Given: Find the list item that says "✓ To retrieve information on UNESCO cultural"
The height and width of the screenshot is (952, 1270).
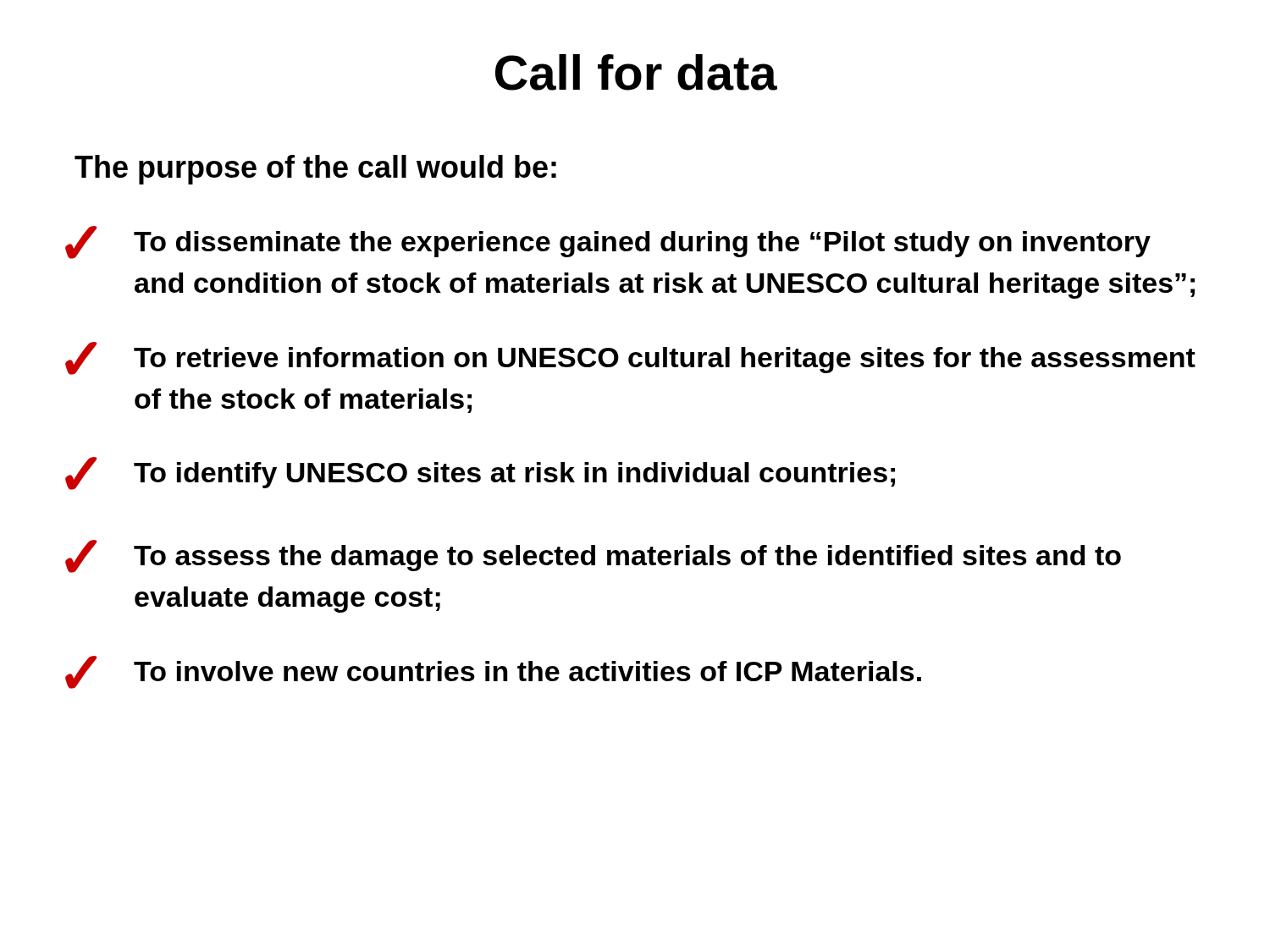Looking at the screenshot, I should pyautogui.click(x=630, y=378).
